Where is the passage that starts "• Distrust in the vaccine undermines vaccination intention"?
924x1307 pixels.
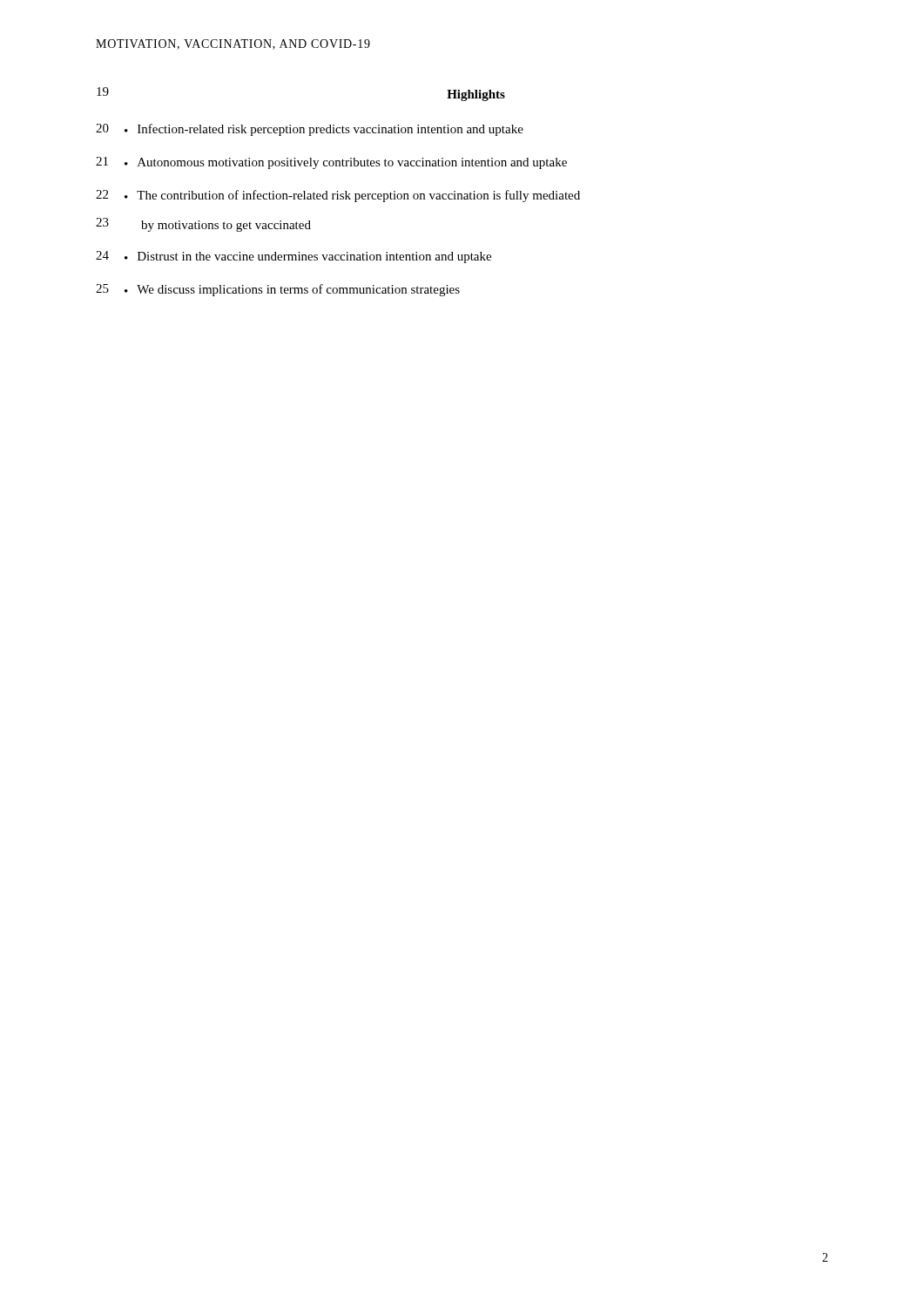click(308, 257)
